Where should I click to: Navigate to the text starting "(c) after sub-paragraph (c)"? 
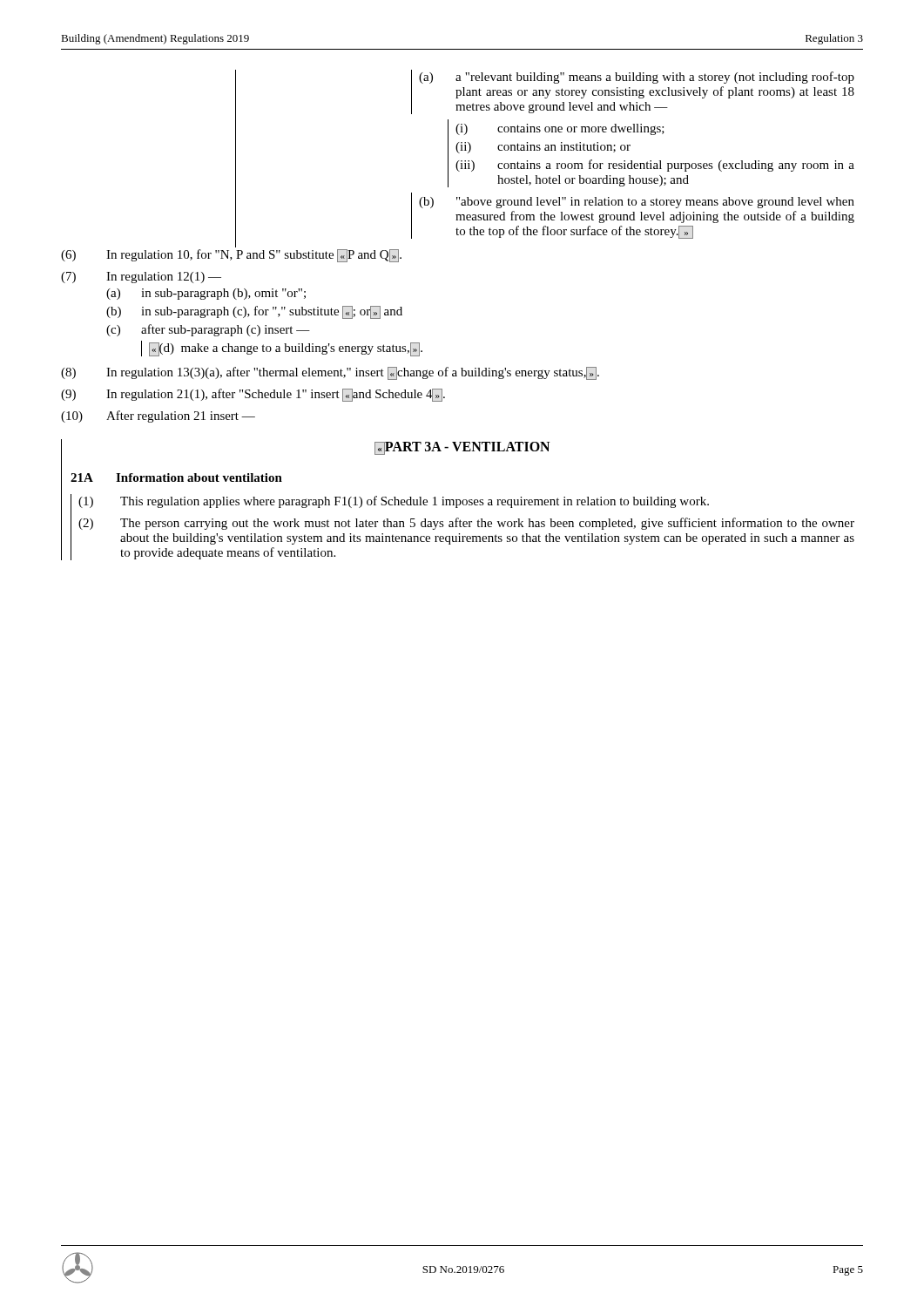(x=208, y=330)
